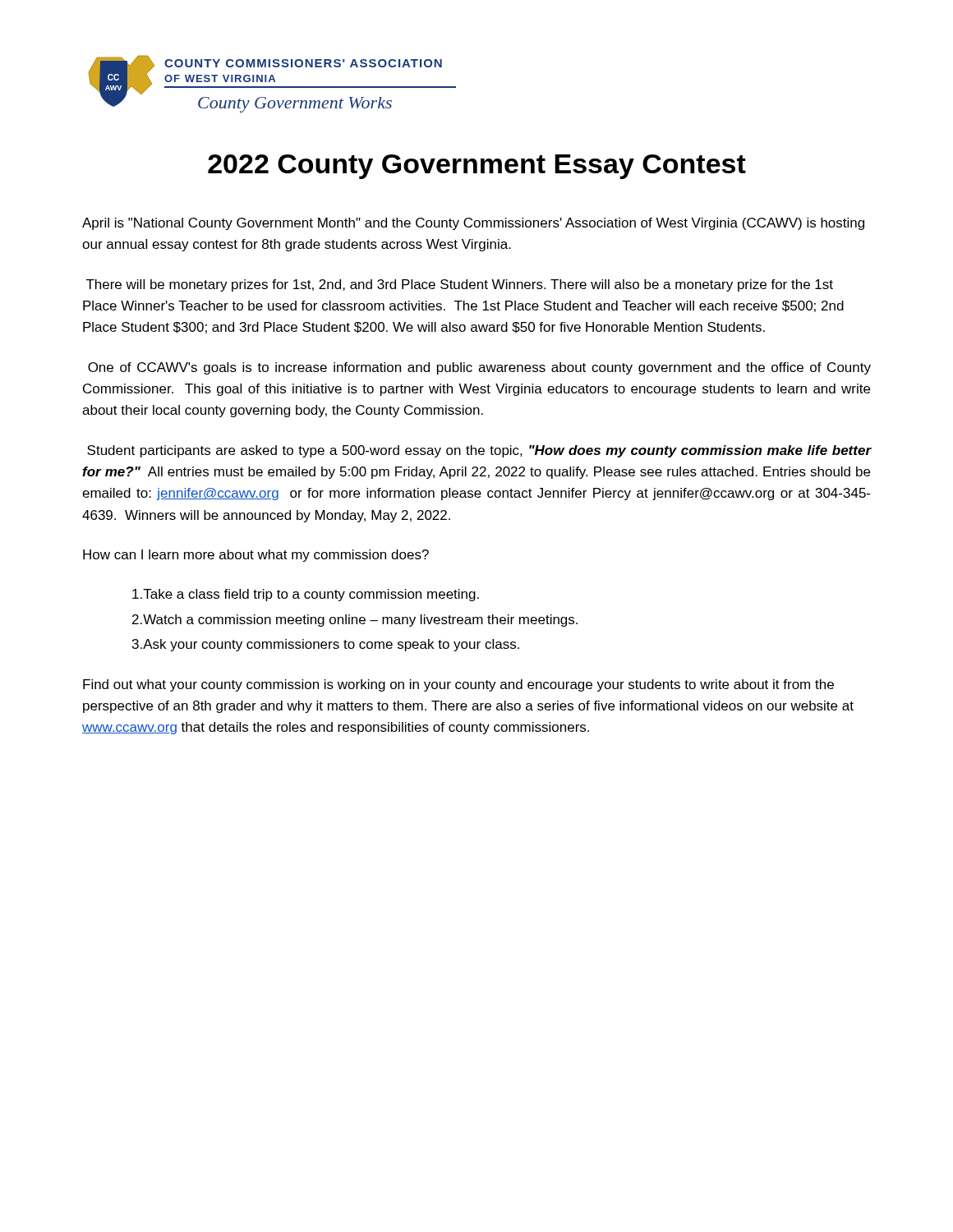Find the block on this page that starts "How can I learn more about what"
Image resolution: width=953 pixels, height=1232 pixels.
256,555
